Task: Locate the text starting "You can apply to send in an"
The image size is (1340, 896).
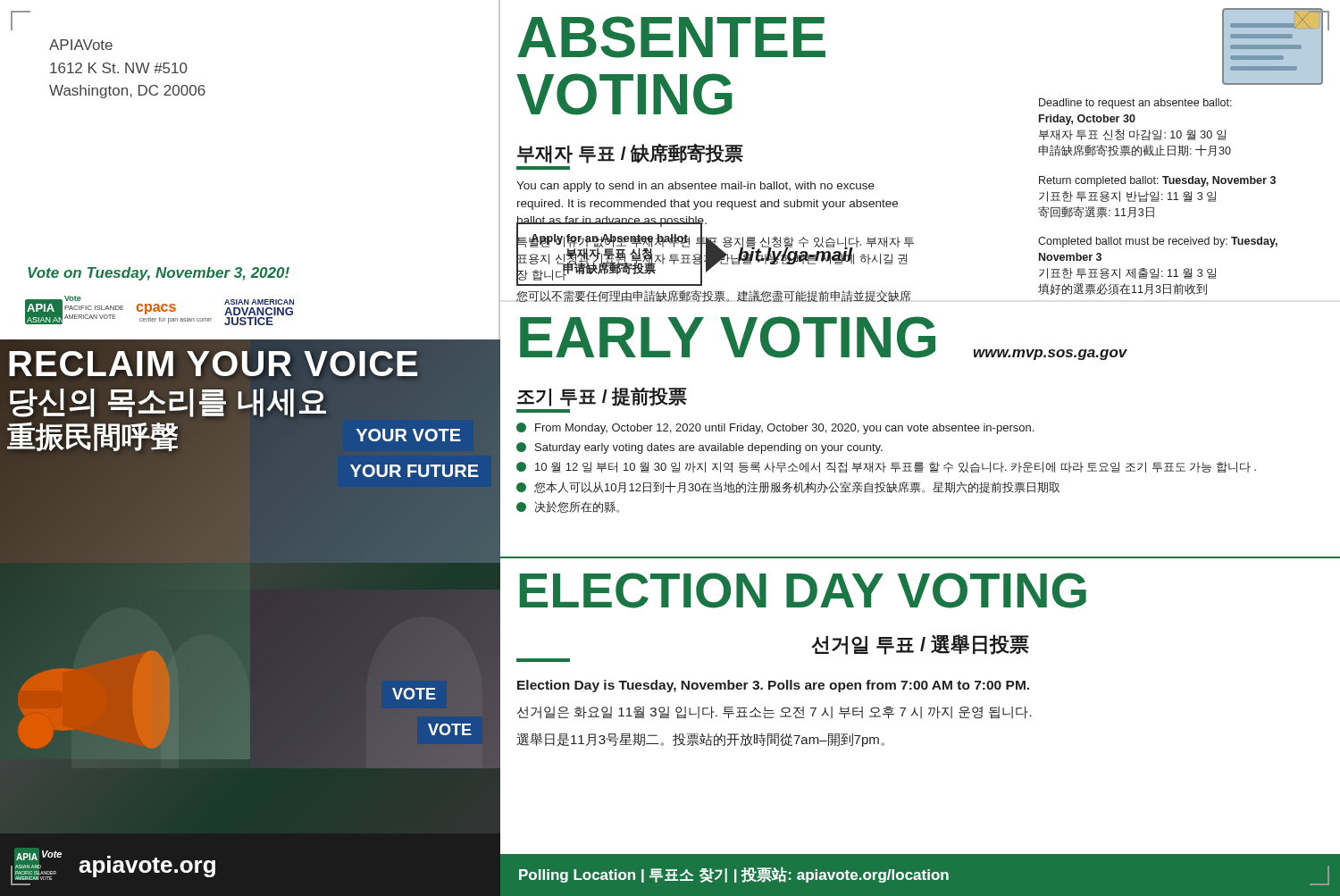Action: (x=717, y=250)
